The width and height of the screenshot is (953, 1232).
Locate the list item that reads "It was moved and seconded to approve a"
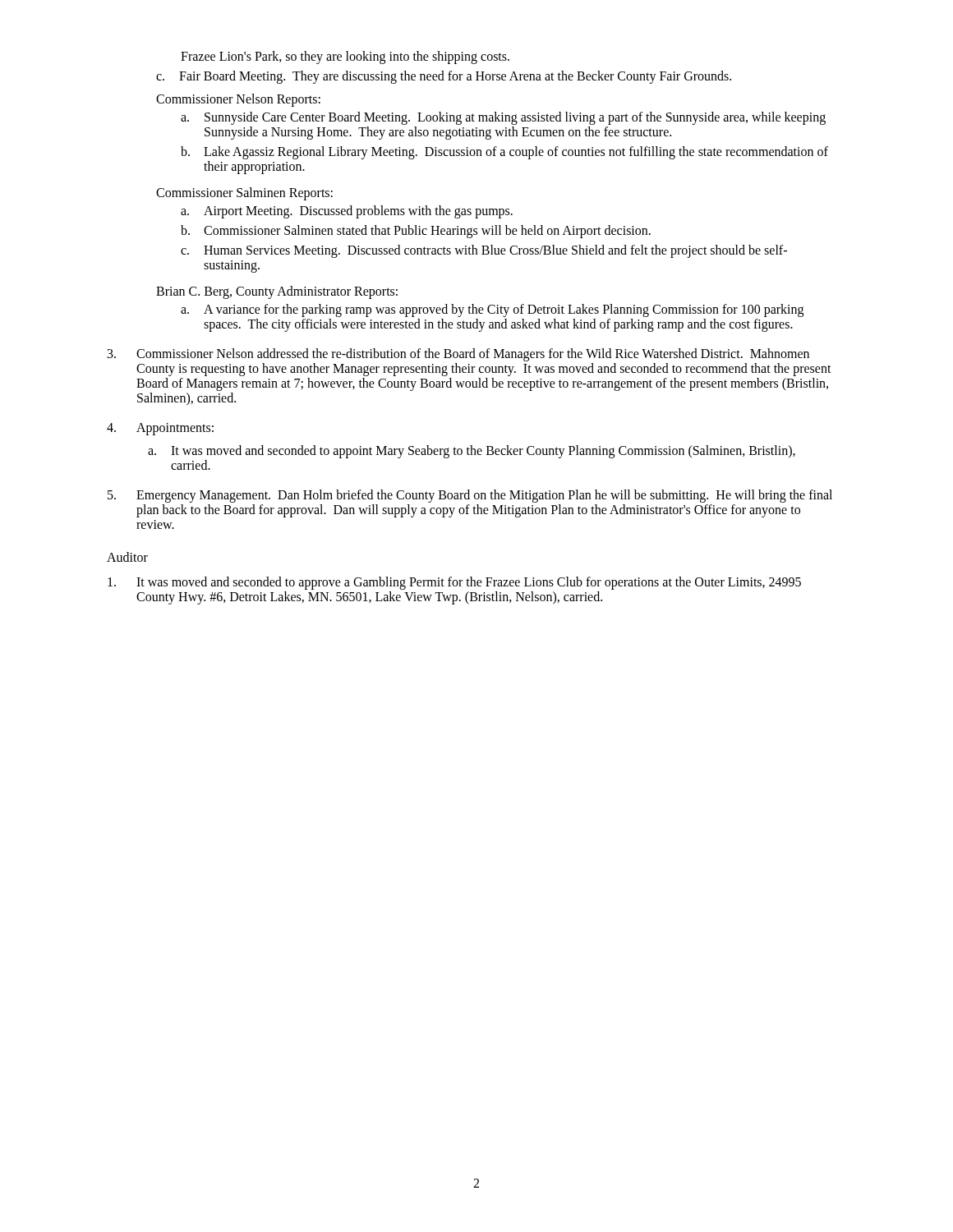472,590
